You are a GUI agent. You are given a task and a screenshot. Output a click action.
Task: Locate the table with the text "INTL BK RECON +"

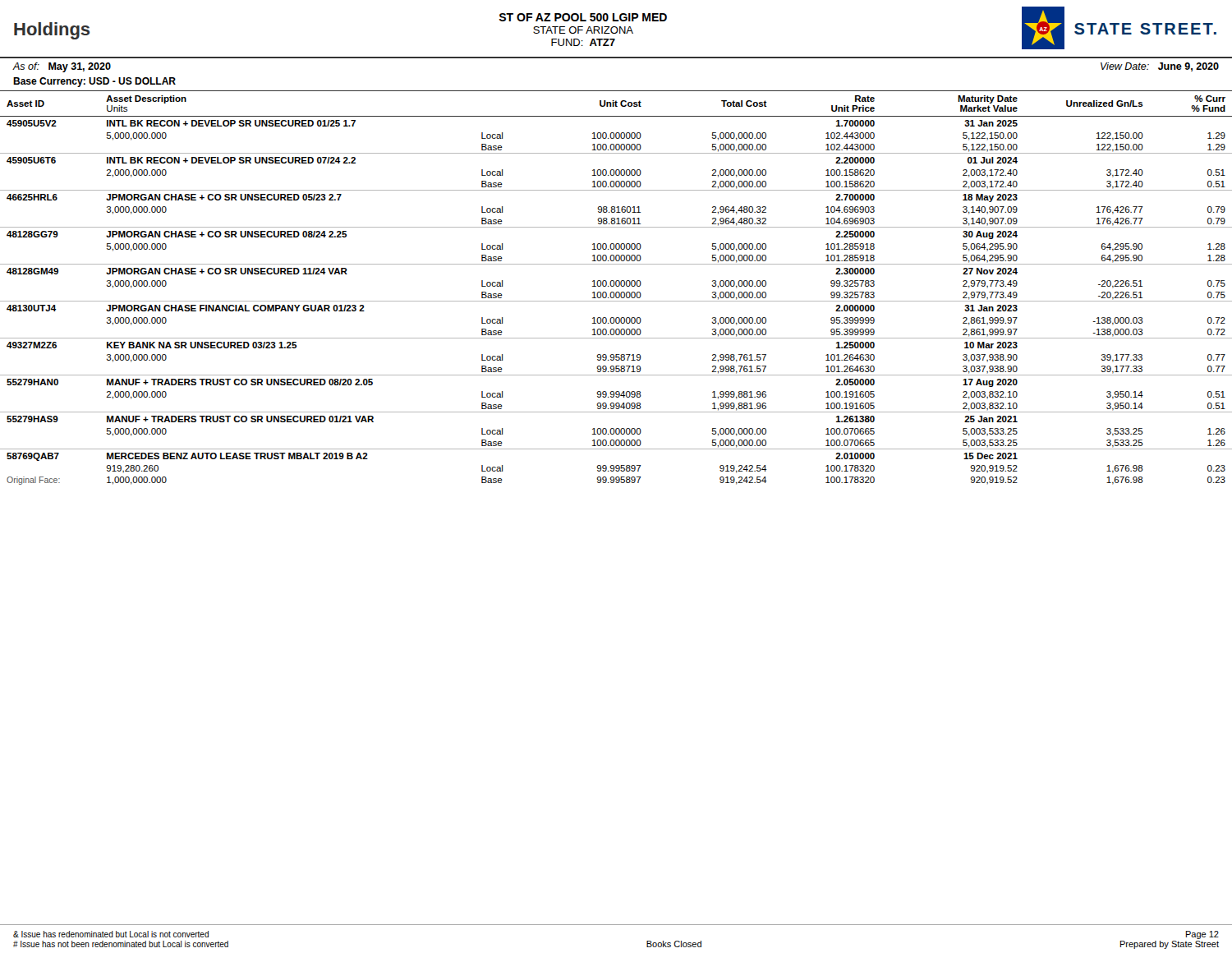point(616,288)
